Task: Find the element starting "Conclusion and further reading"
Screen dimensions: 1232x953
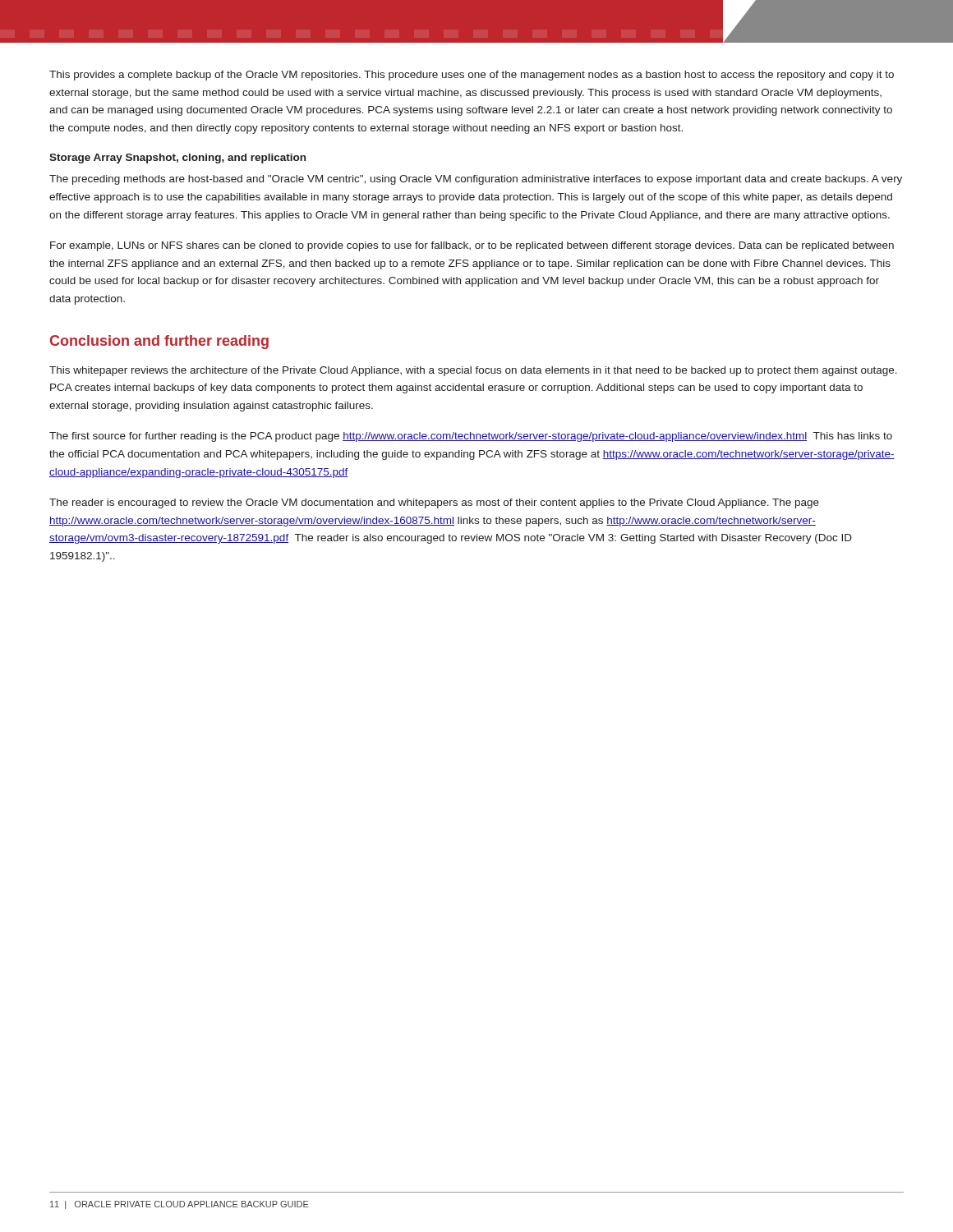Action: tap(159, 340)
